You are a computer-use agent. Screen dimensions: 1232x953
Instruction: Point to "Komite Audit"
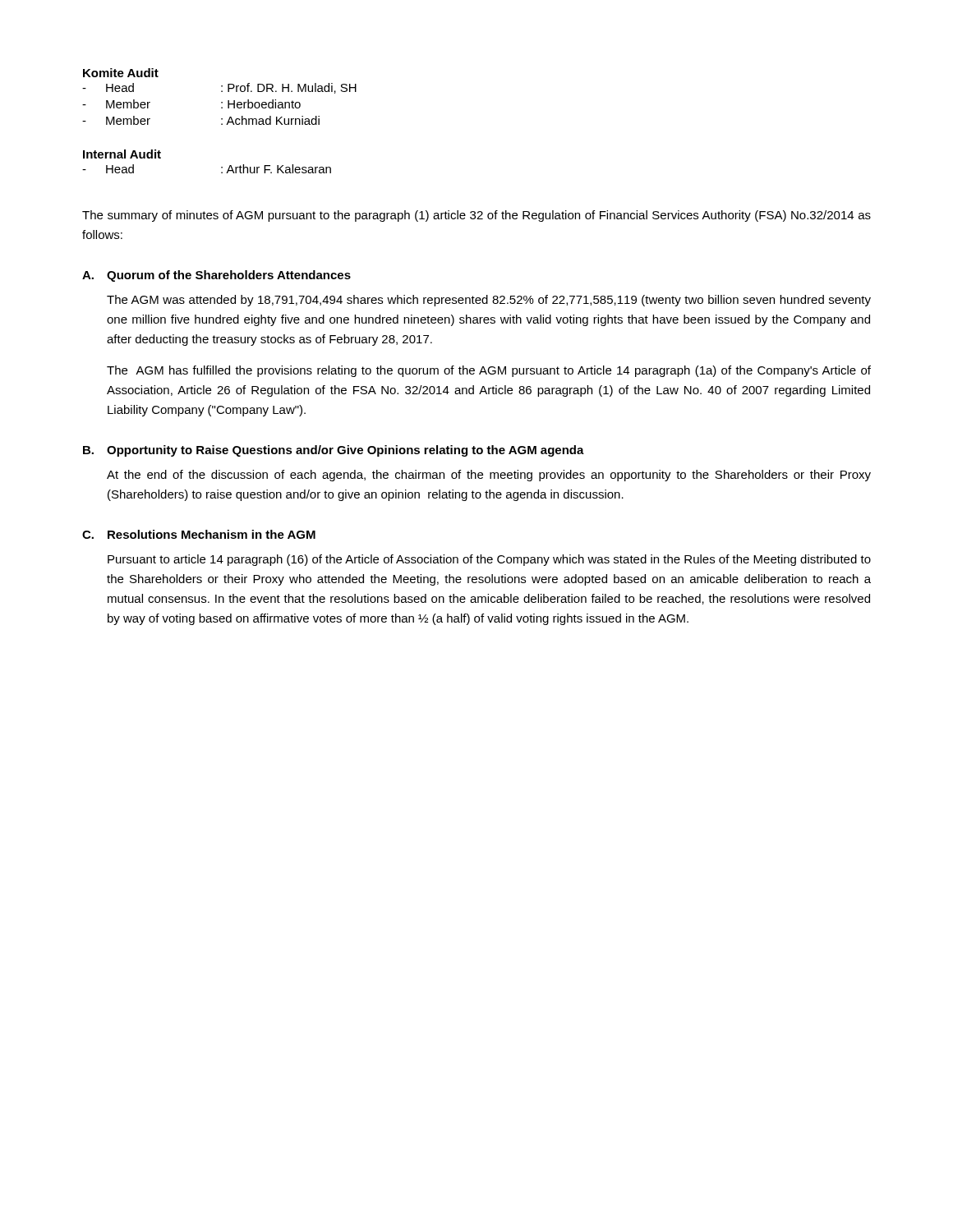[x=120, y=73]
